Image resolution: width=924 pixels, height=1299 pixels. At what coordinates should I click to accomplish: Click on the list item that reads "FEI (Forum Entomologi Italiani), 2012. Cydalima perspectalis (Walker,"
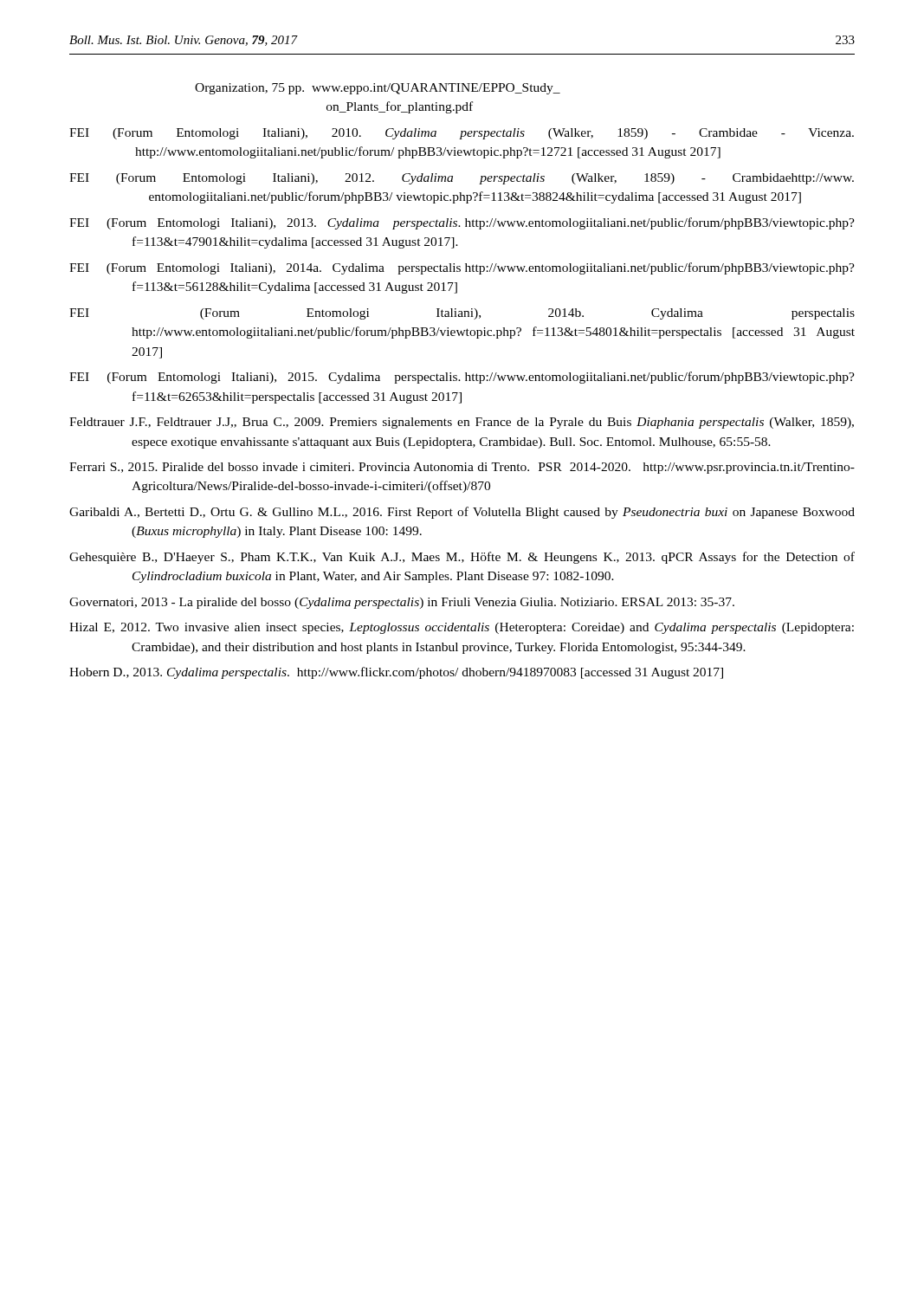coord(462,187)
